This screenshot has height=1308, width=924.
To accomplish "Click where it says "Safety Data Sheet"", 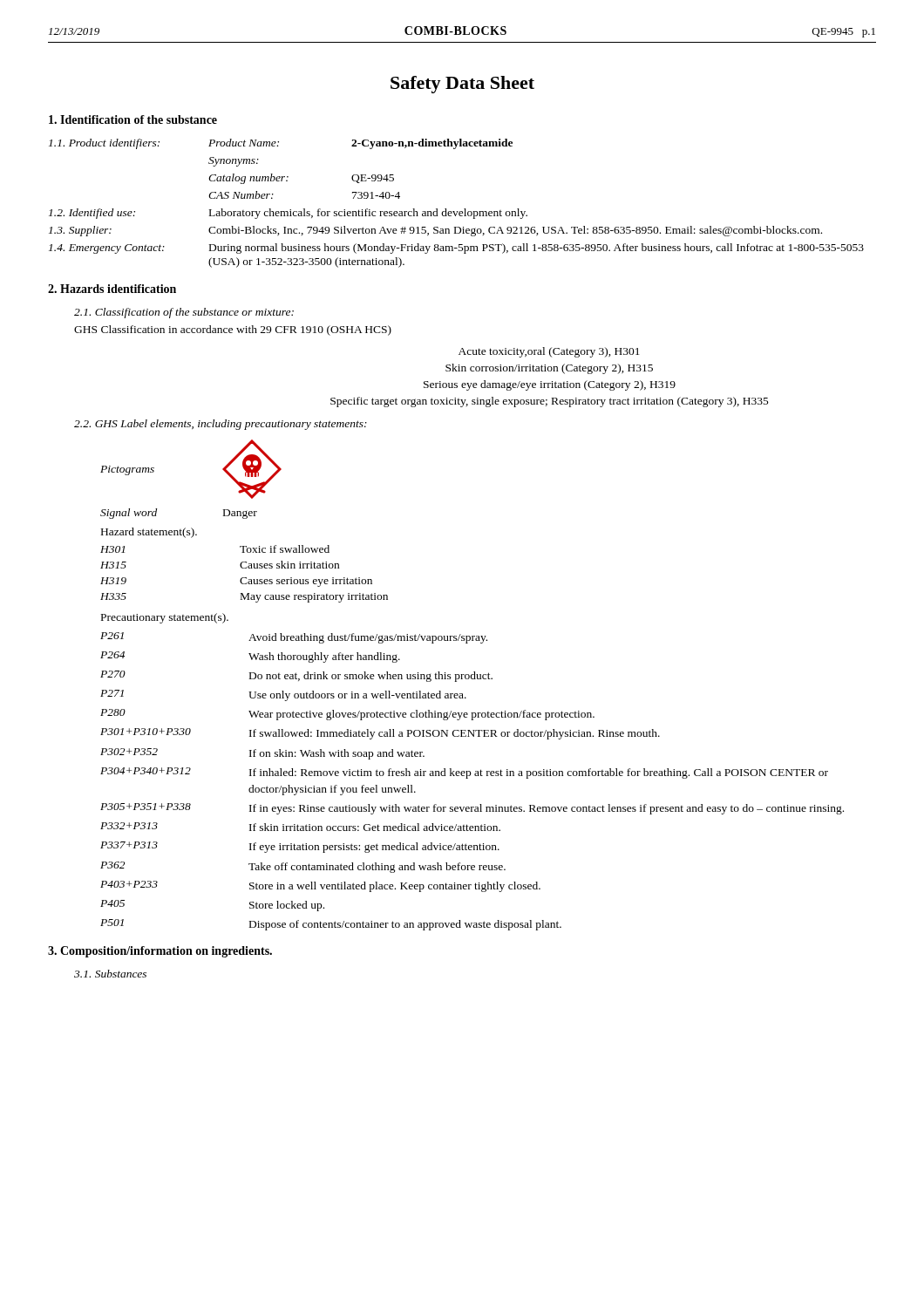I will (462, 82).
